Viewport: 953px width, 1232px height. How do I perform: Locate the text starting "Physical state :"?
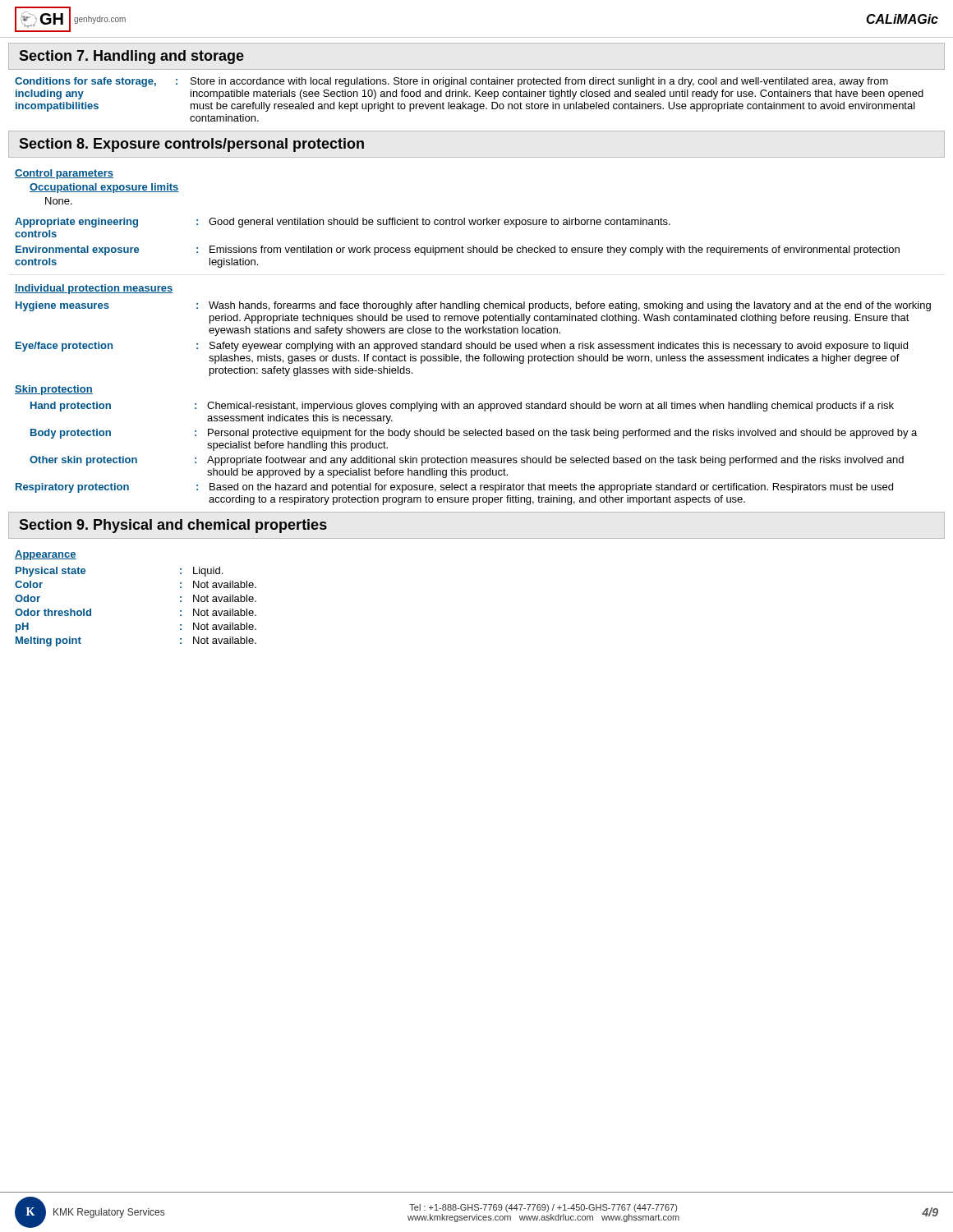(51, 571)
